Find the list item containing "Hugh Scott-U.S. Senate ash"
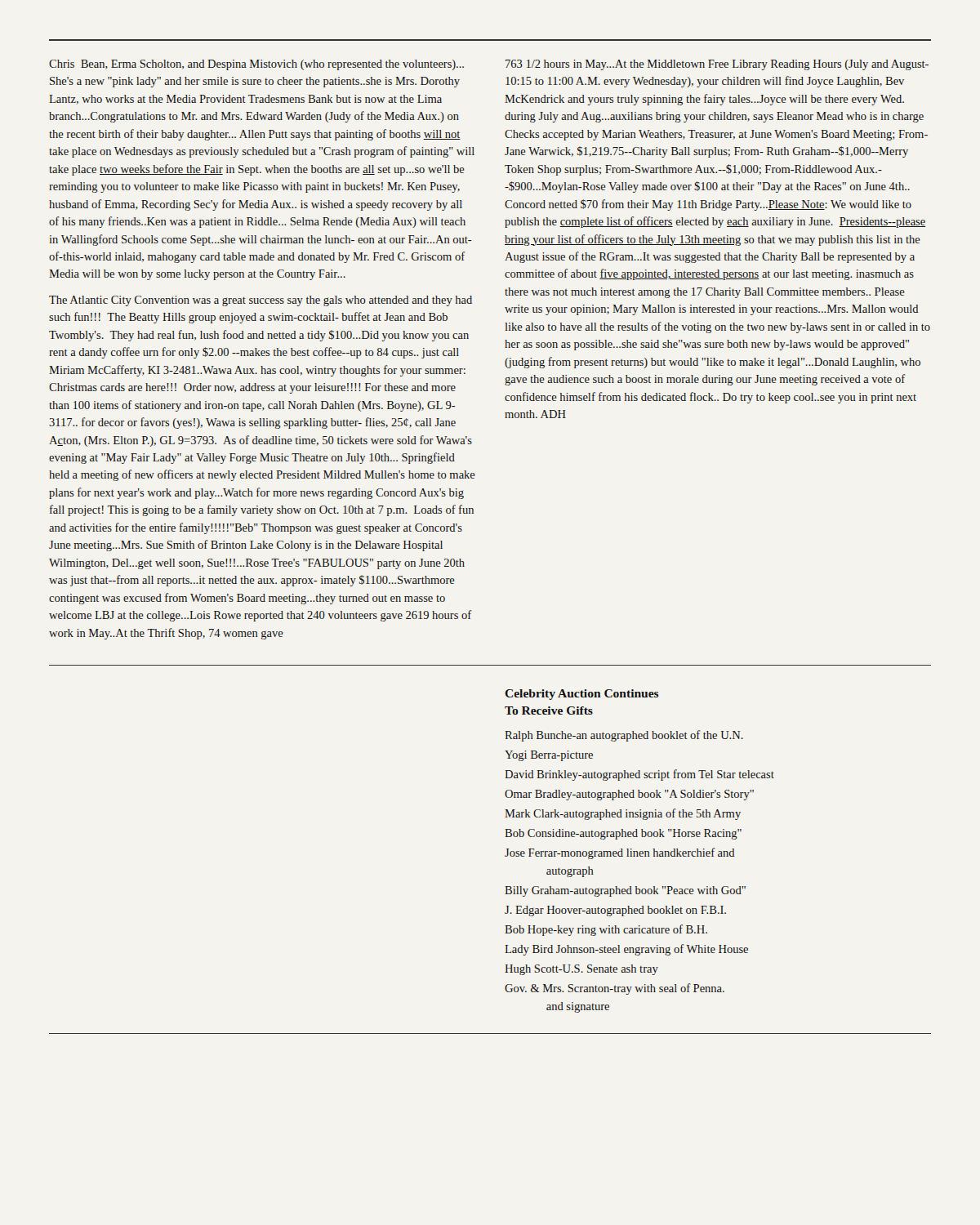Viewport: 980px width, 1225px height. 581,969
